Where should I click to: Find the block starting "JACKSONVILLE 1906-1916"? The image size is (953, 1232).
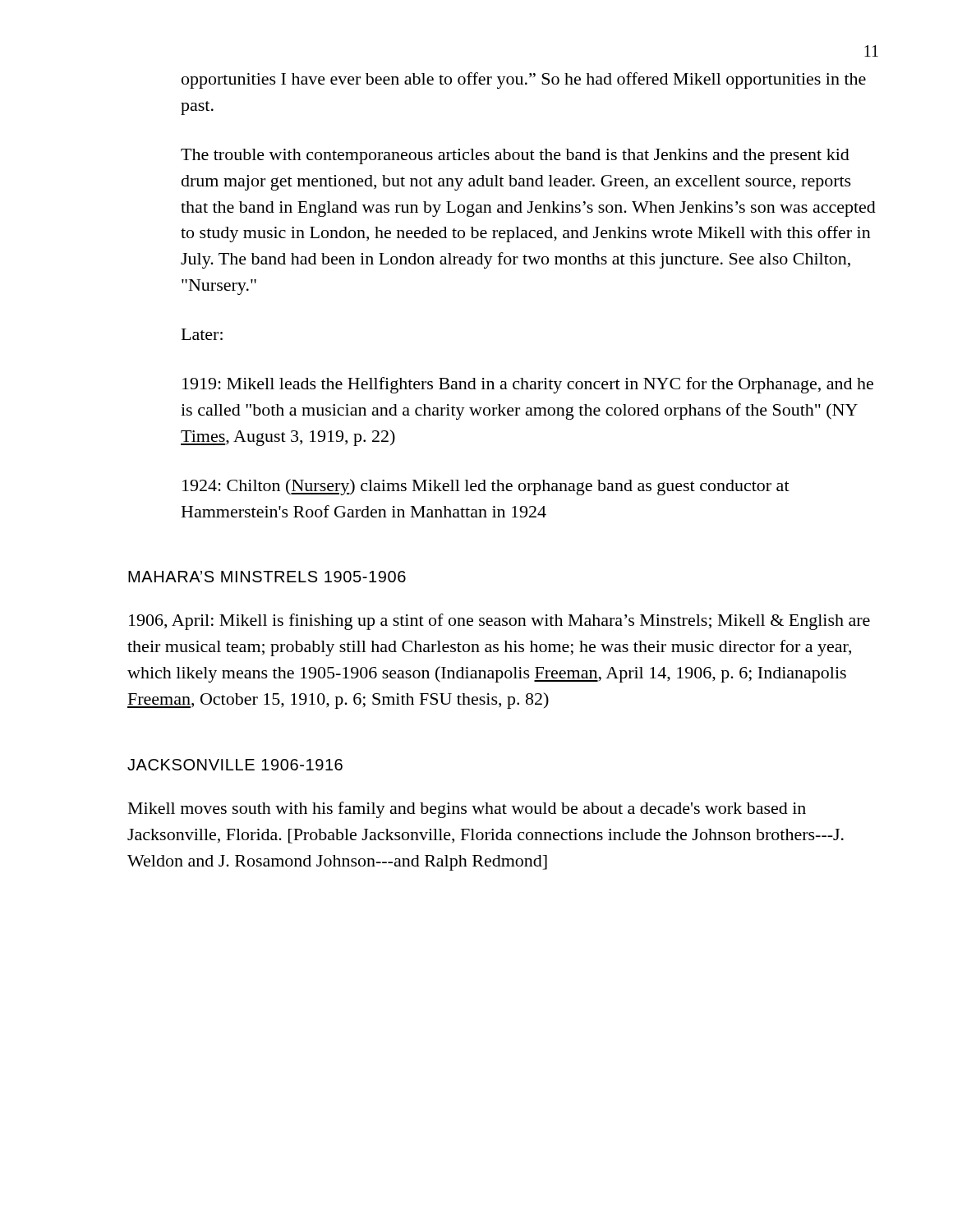(236, 765)
